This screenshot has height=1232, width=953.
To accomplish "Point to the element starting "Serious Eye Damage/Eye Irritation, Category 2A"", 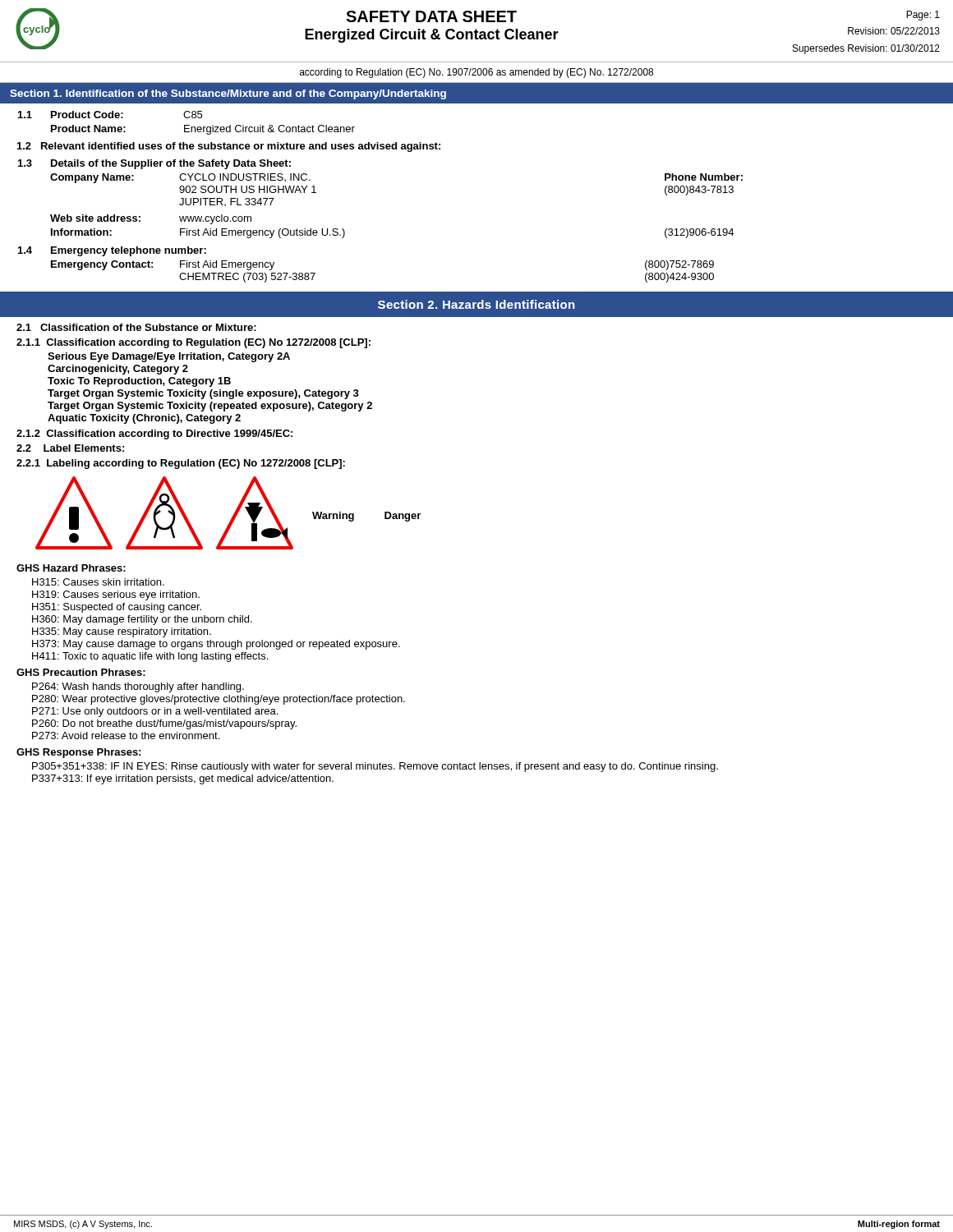I will click(x=169, y=356).
